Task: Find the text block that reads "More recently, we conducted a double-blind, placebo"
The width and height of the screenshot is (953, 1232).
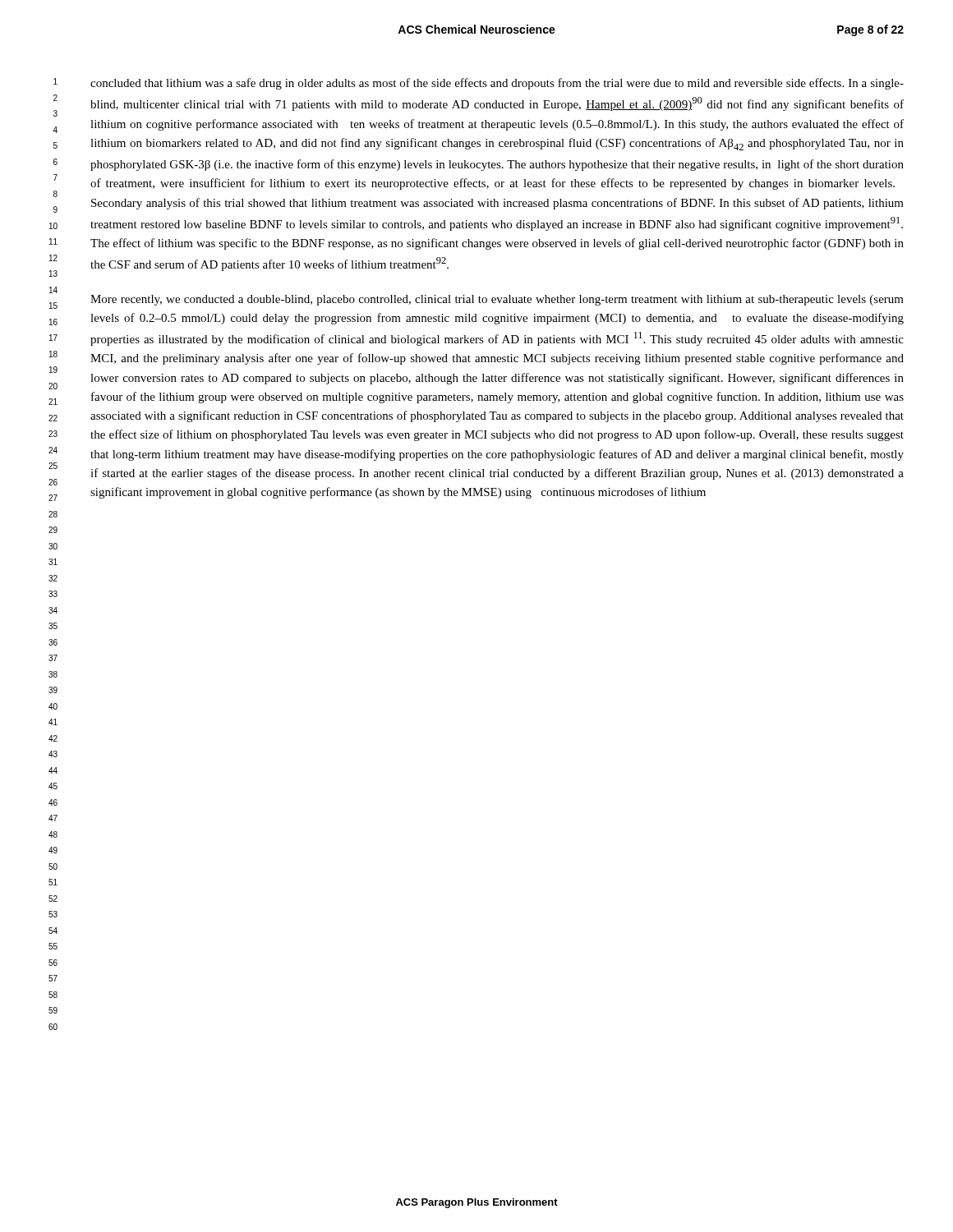Action: tap(497, 396)
